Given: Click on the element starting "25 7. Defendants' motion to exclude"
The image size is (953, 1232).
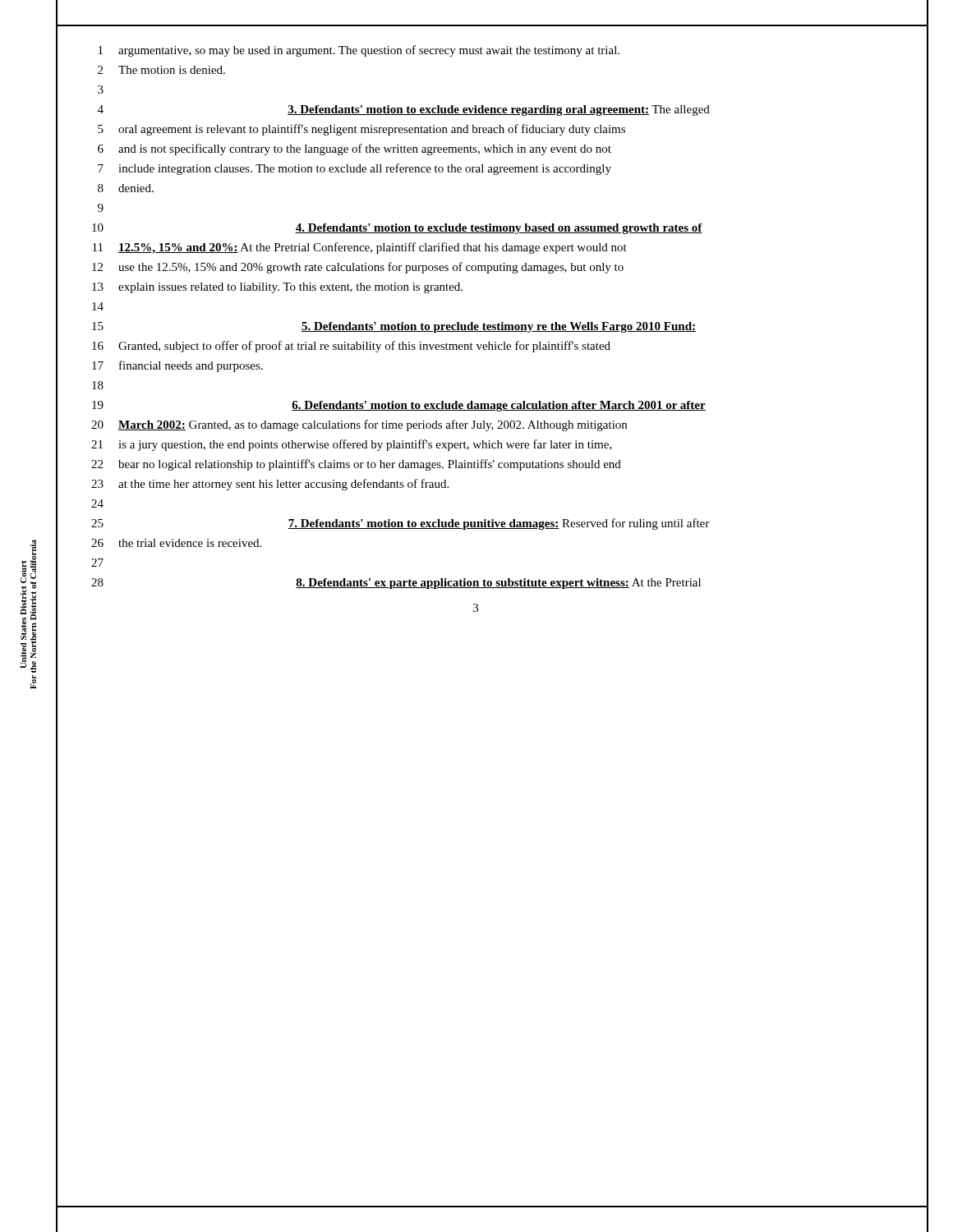Looking at the screenshot, I should pyautogui.click(x=476, y=534).
